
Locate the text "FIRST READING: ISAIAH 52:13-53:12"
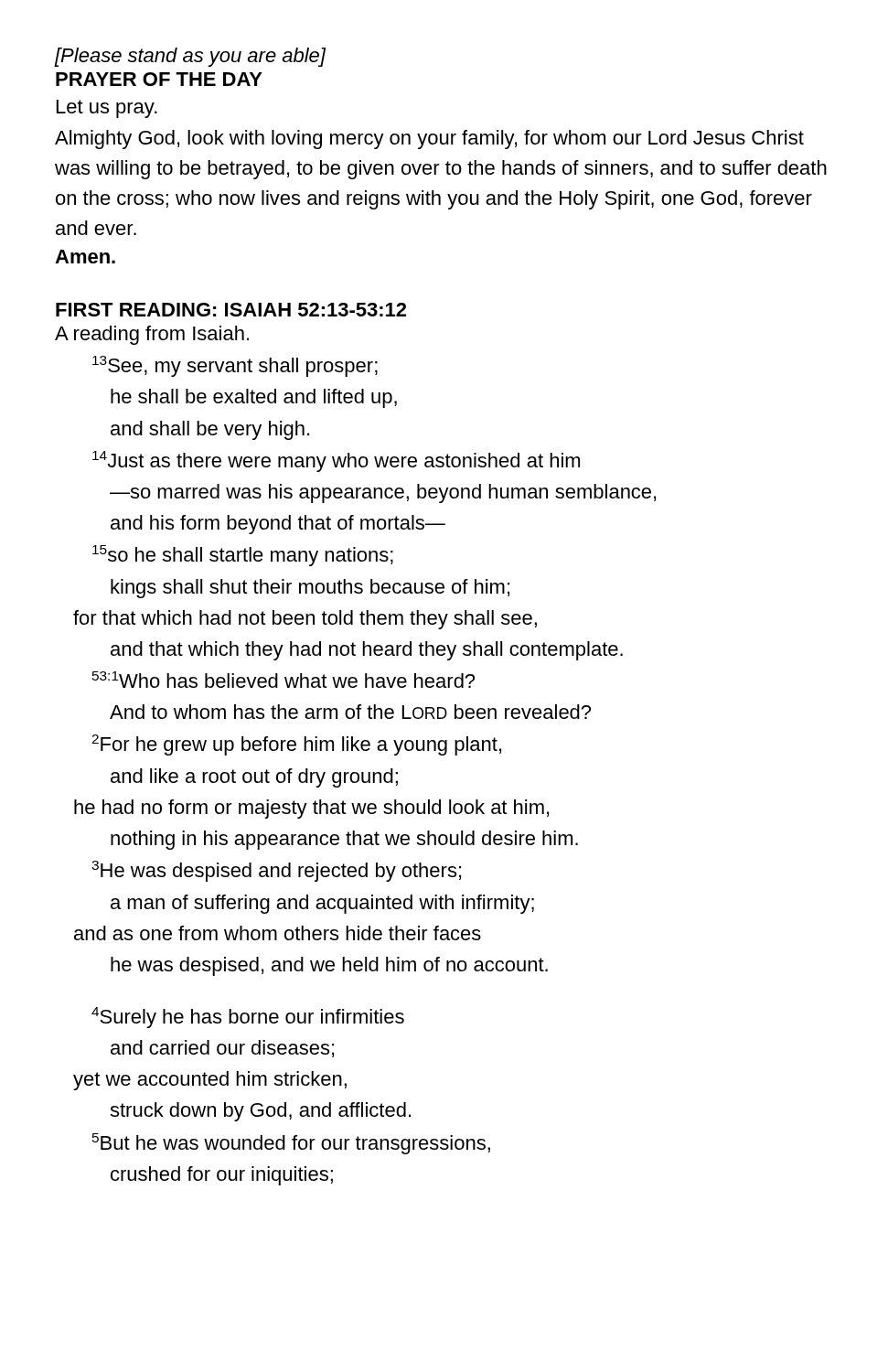point(231,310)
